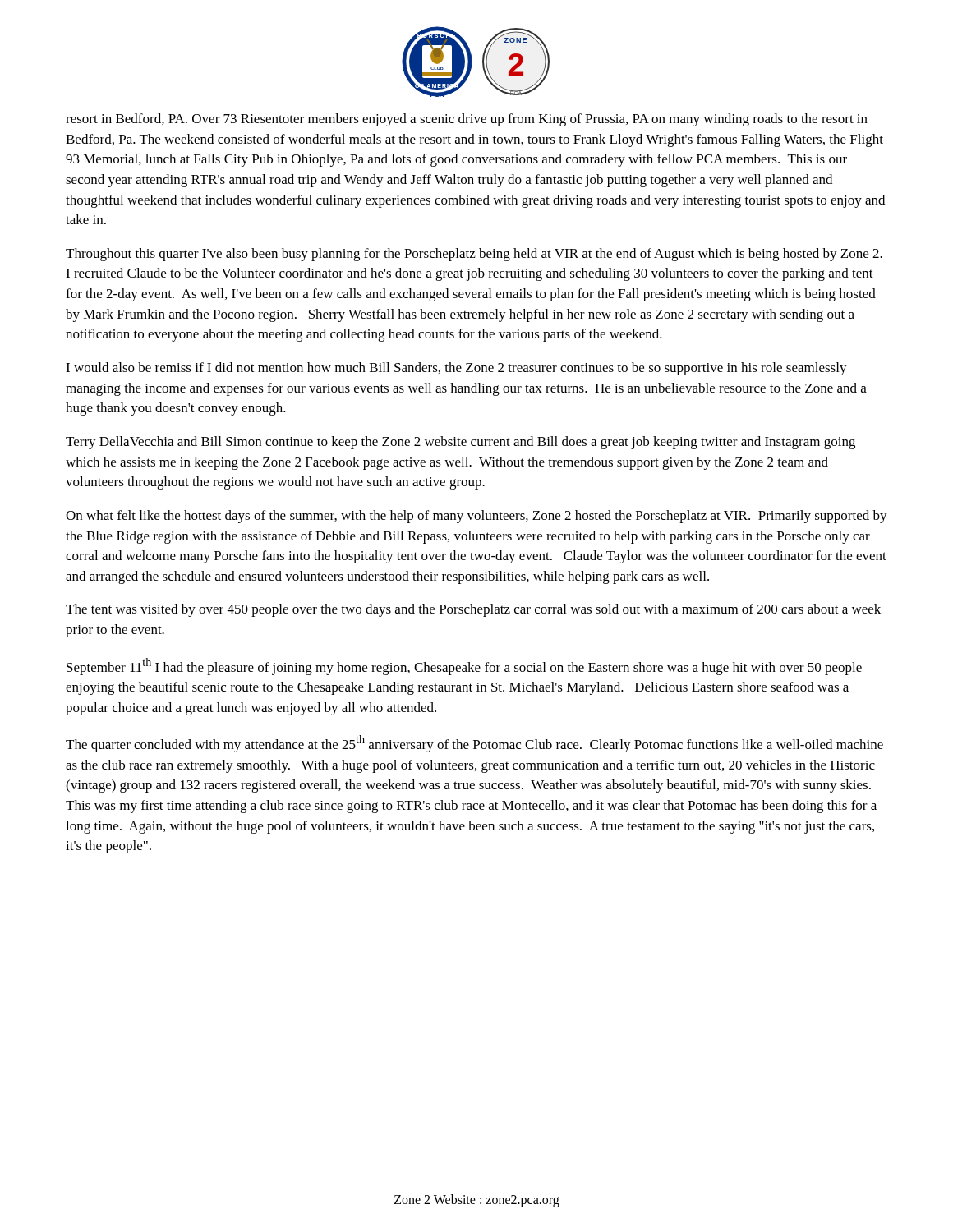Locate the passage starting "Terry DellaVecchia and Bill"
The width and height of the screenshot is (953, 1232).
coord(461,462)
